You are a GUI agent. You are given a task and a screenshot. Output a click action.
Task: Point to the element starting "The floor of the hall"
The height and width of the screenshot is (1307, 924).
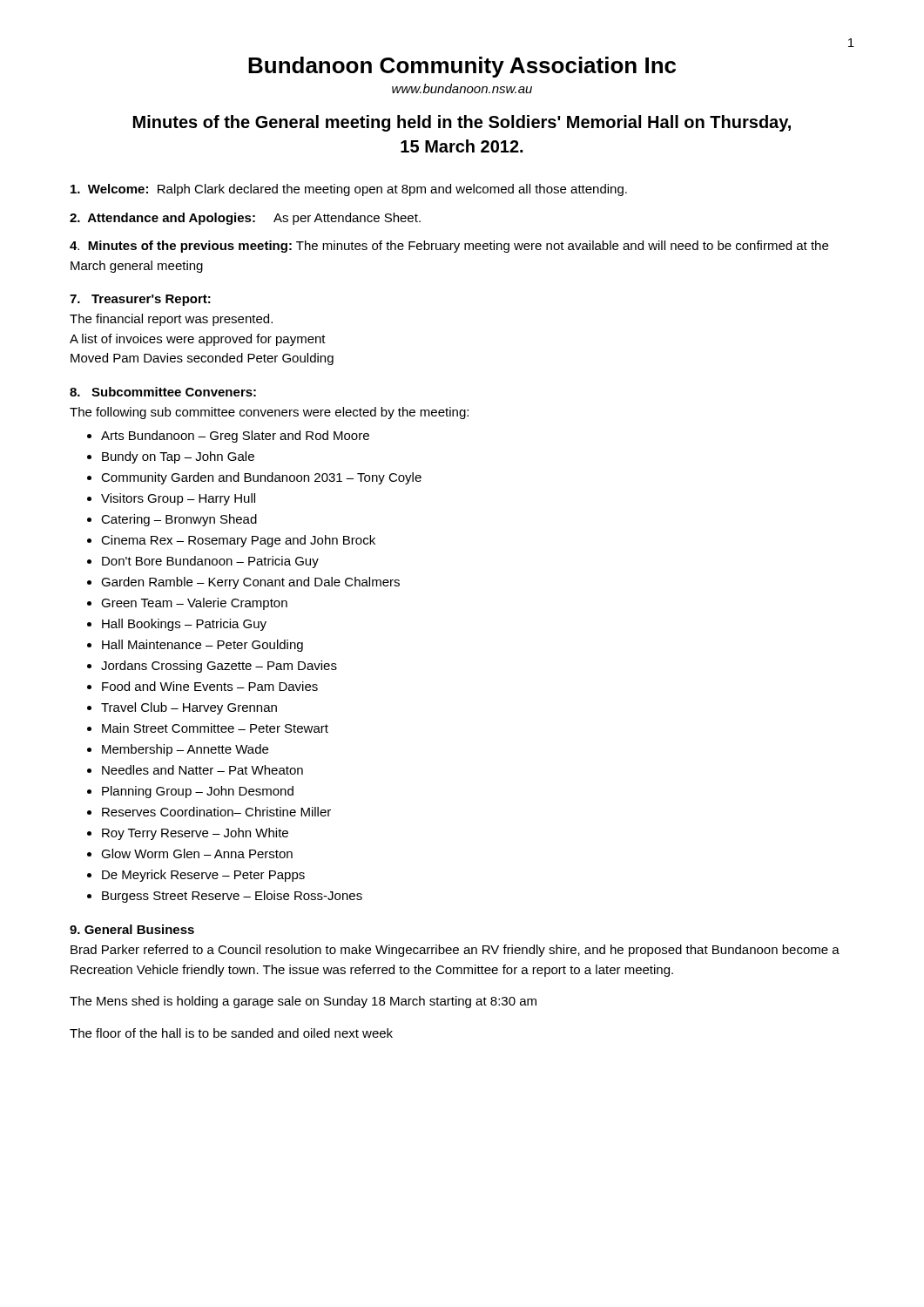(x=231, y=1033)
